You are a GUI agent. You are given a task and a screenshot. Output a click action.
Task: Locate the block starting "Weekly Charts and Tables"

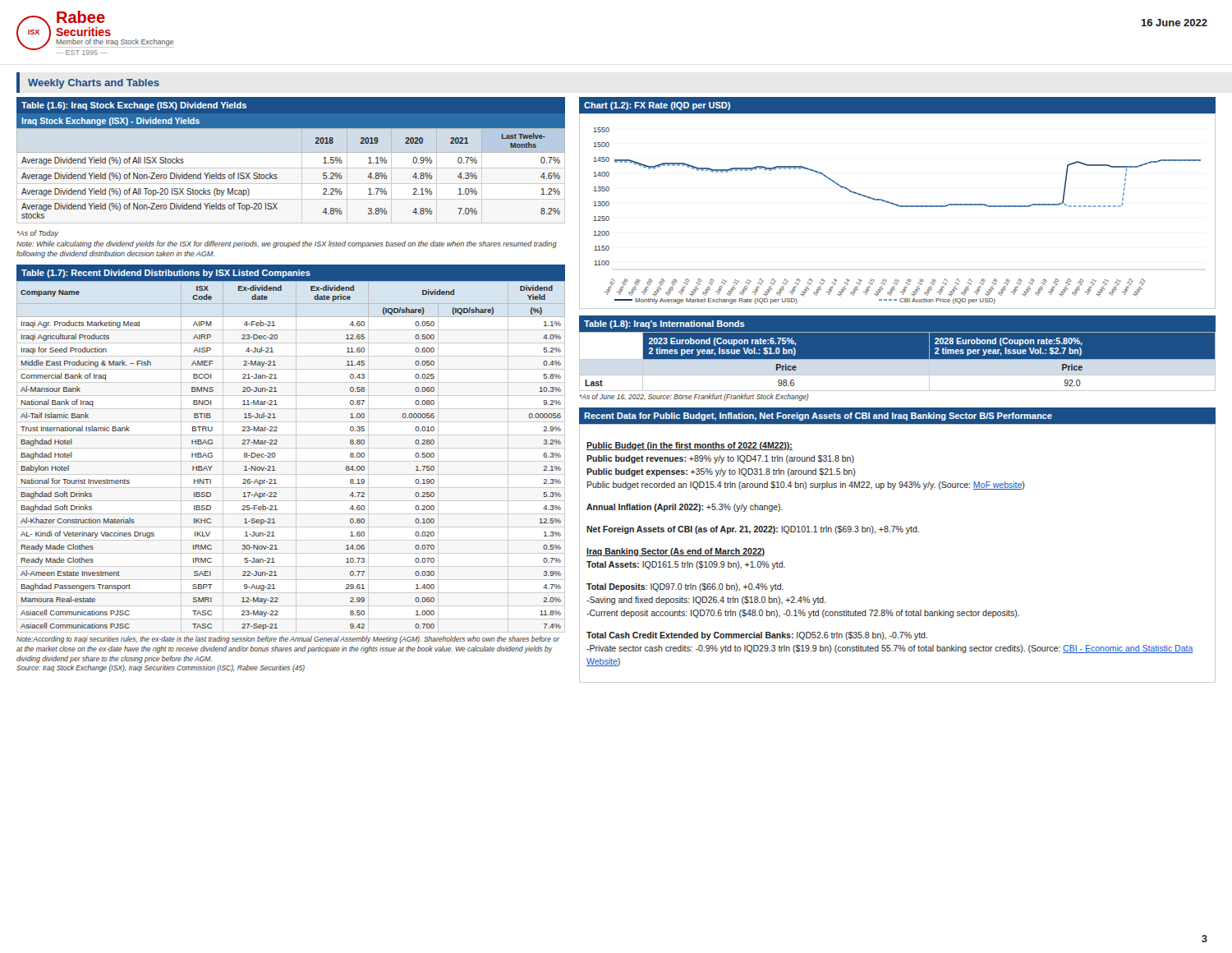pyautogui.click(x=94, y=83)
